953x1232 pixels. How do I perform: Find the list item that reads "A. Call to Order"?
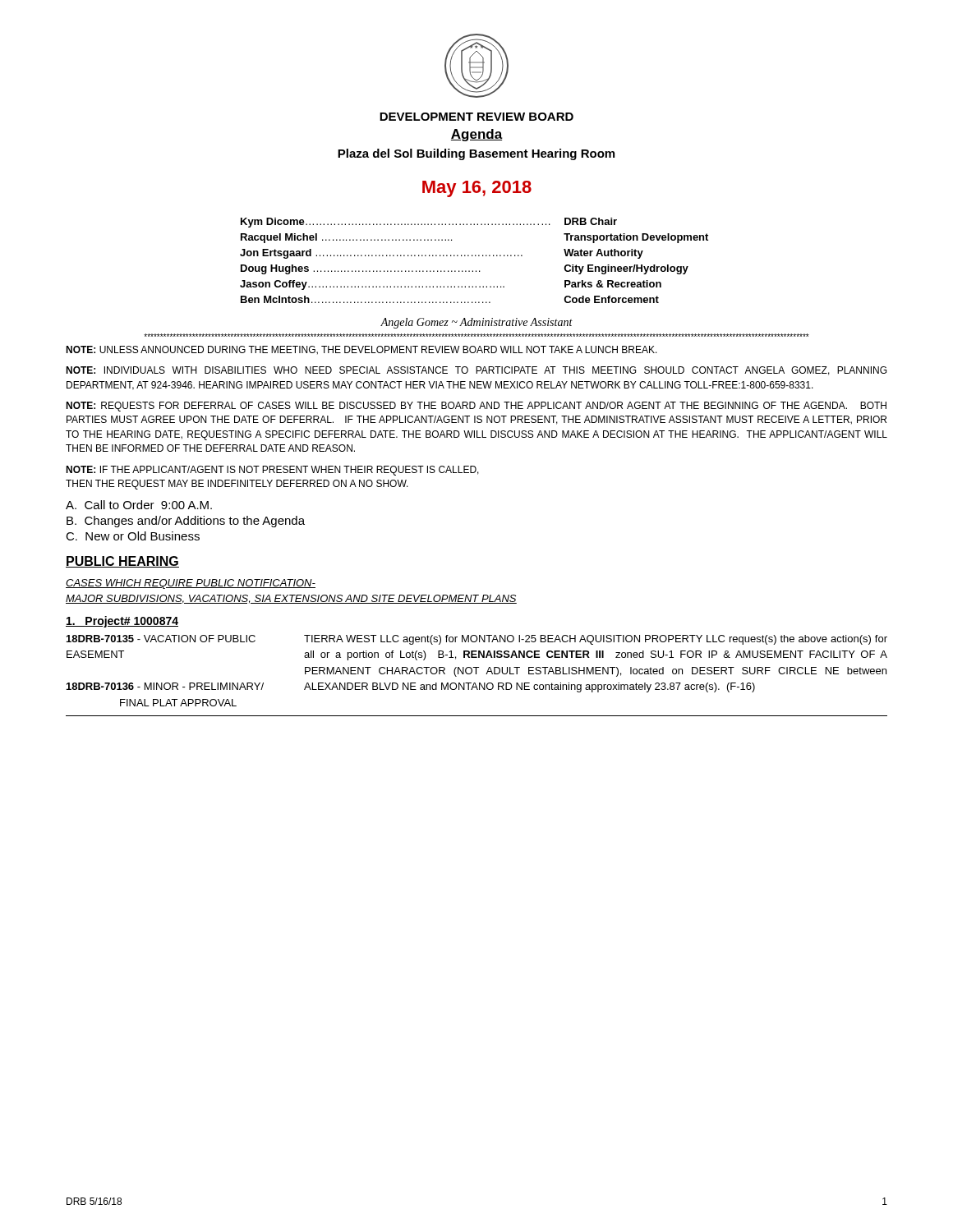coord(139,505)
